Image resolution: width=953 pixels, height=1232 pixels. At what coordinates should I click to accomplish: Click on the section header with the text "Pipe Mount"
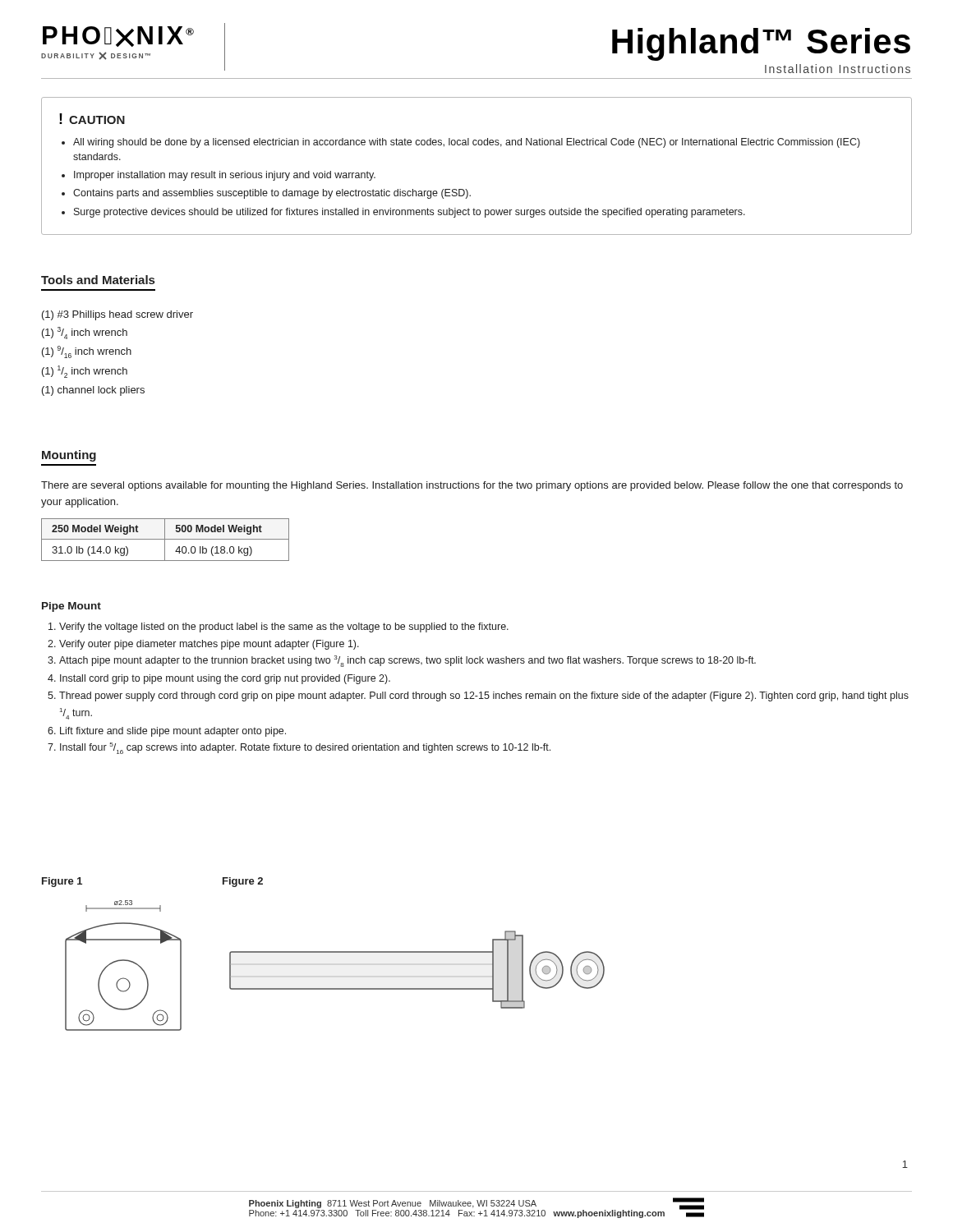click(71, 606)
